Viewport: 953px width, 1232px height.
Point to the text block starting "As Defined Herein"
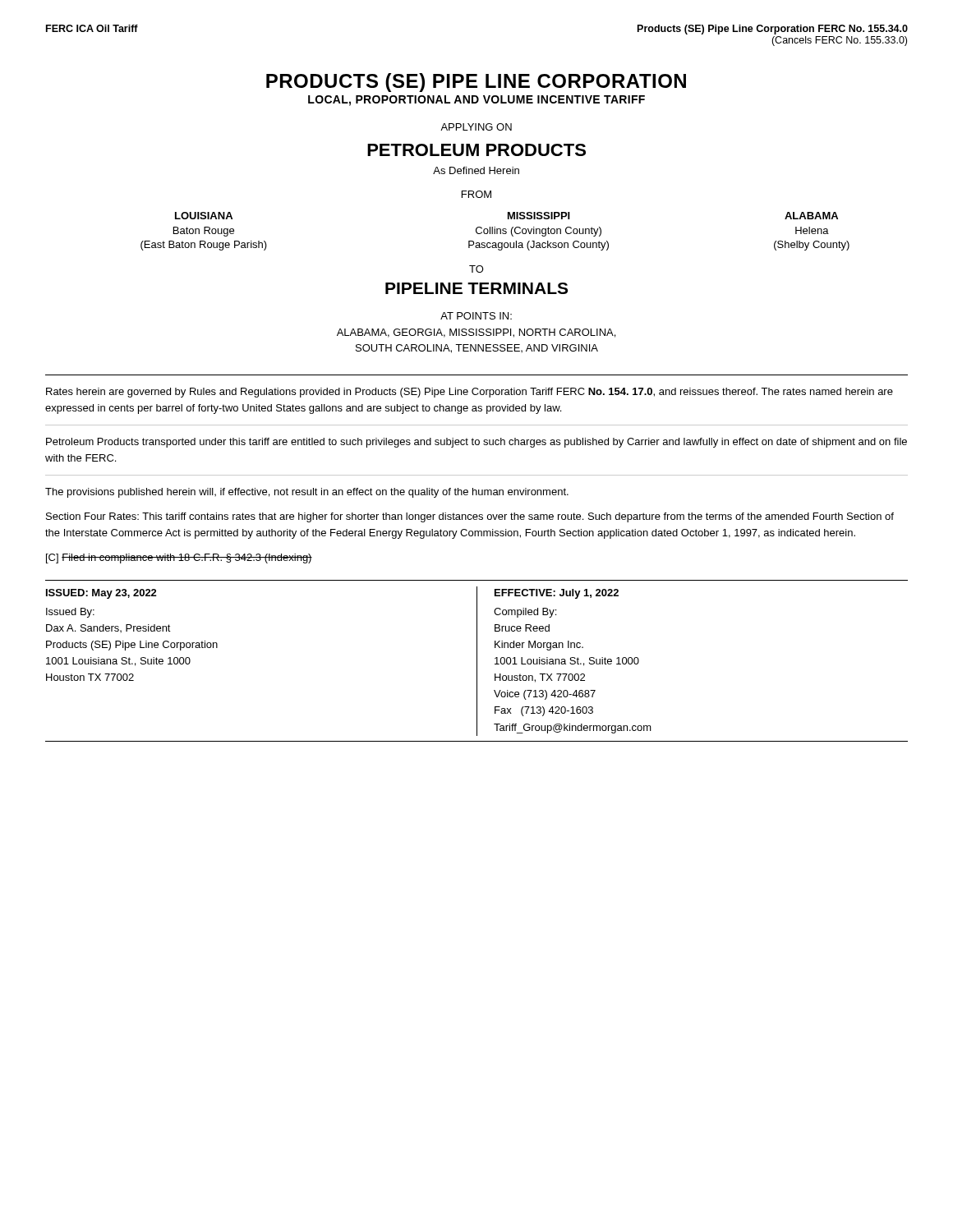tap(476, 170)
